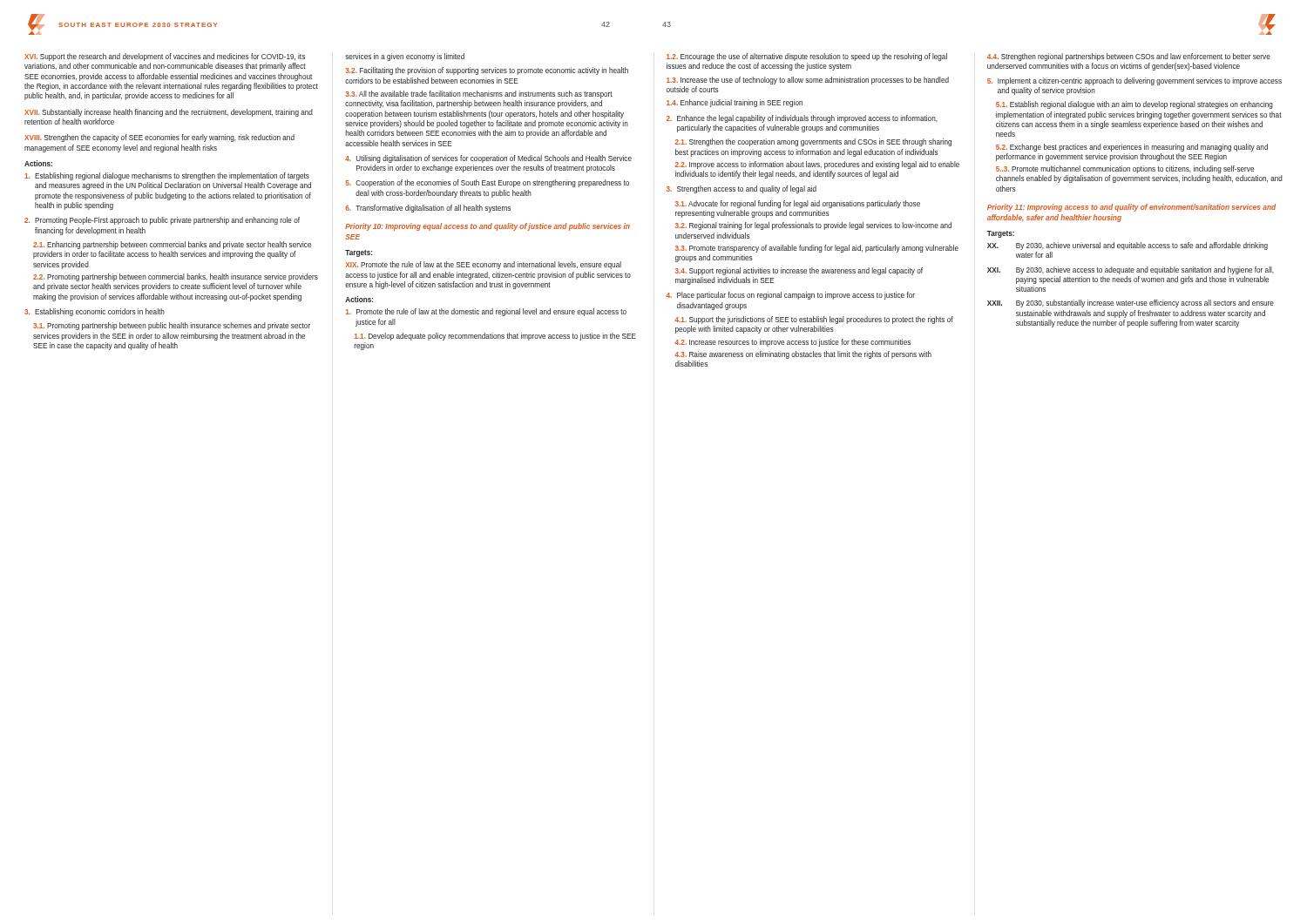Where is the passage that starts "3. Strengthen access to and quality of"?

click(814, 235)
